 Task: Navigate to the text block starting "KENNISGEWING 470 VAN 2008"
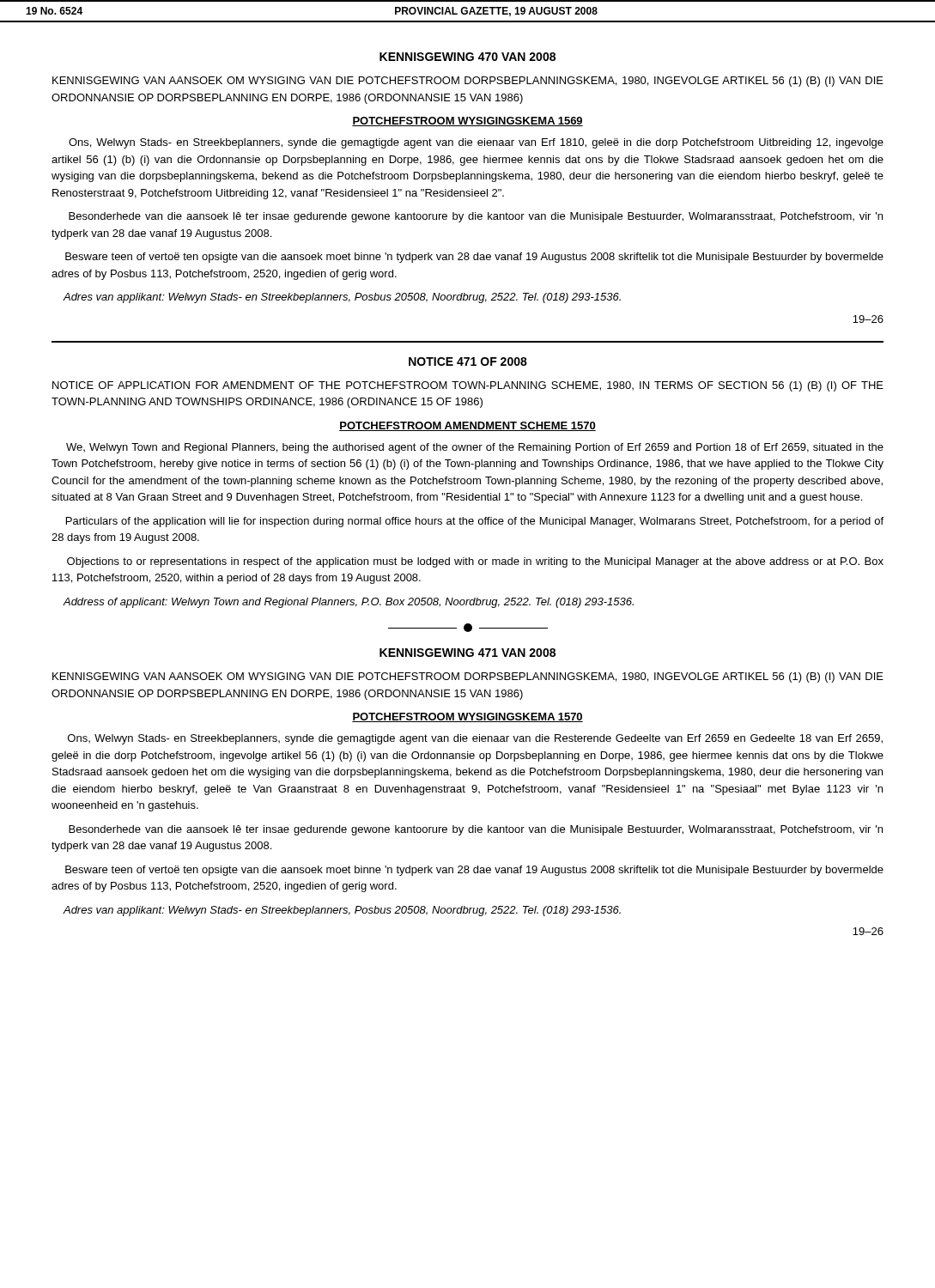coord(467,57)
